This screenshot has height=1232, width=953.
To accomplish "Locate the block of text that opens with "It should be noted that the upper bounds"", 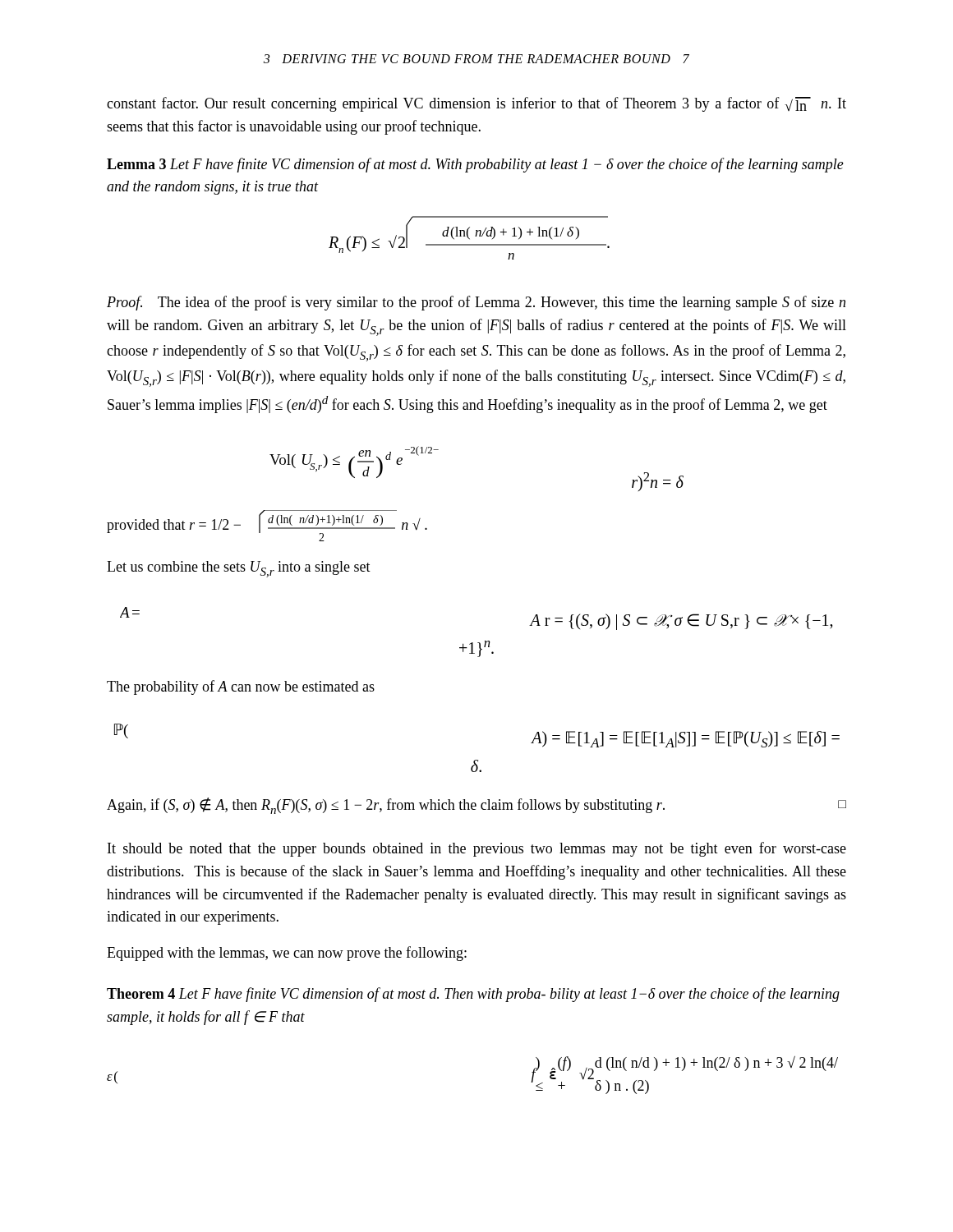I will pos(476,883).
